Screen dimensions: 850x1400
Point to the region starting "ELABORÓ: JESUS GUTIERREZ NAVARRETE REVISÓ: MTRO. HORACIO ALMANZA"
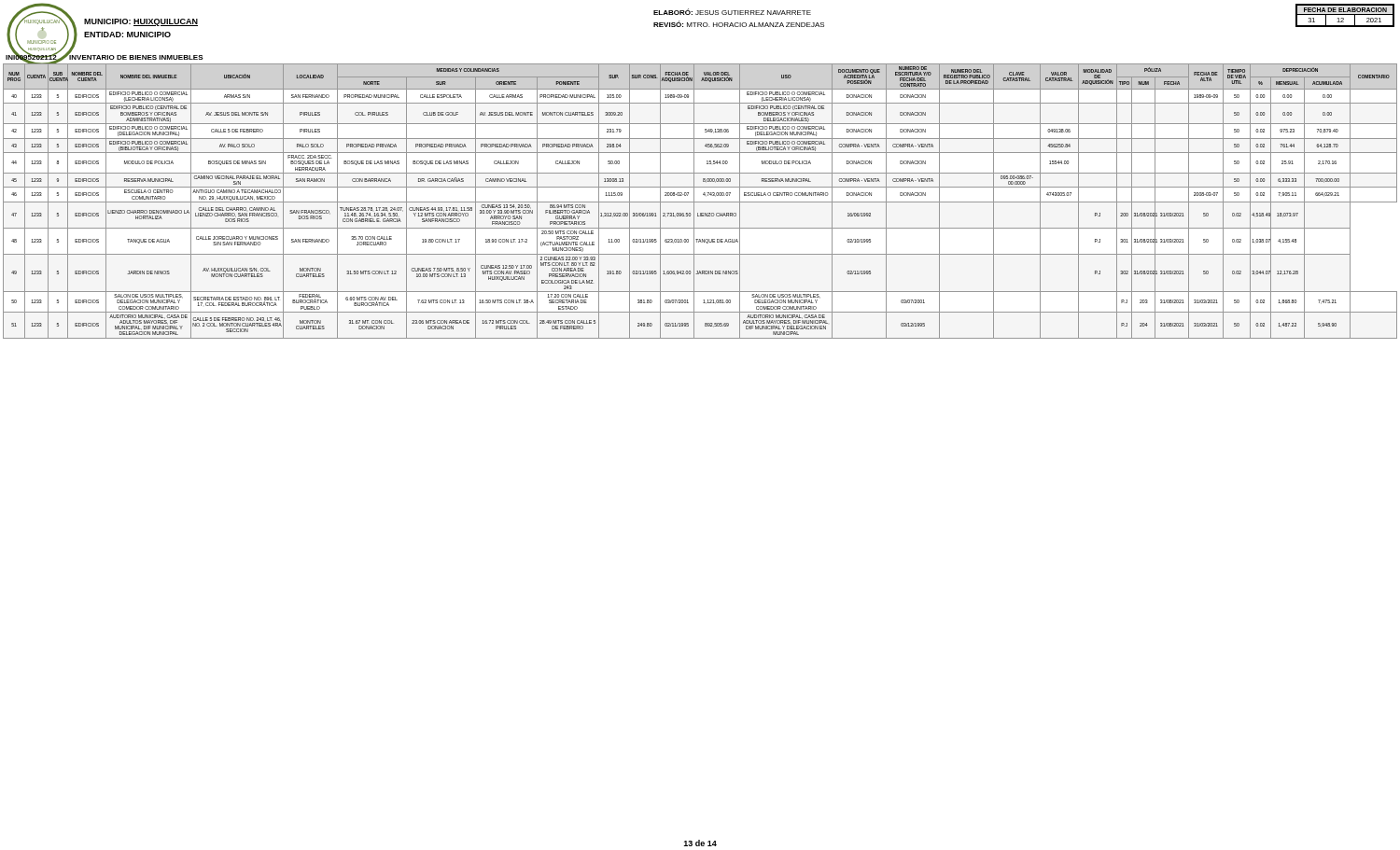click(739, 19)
